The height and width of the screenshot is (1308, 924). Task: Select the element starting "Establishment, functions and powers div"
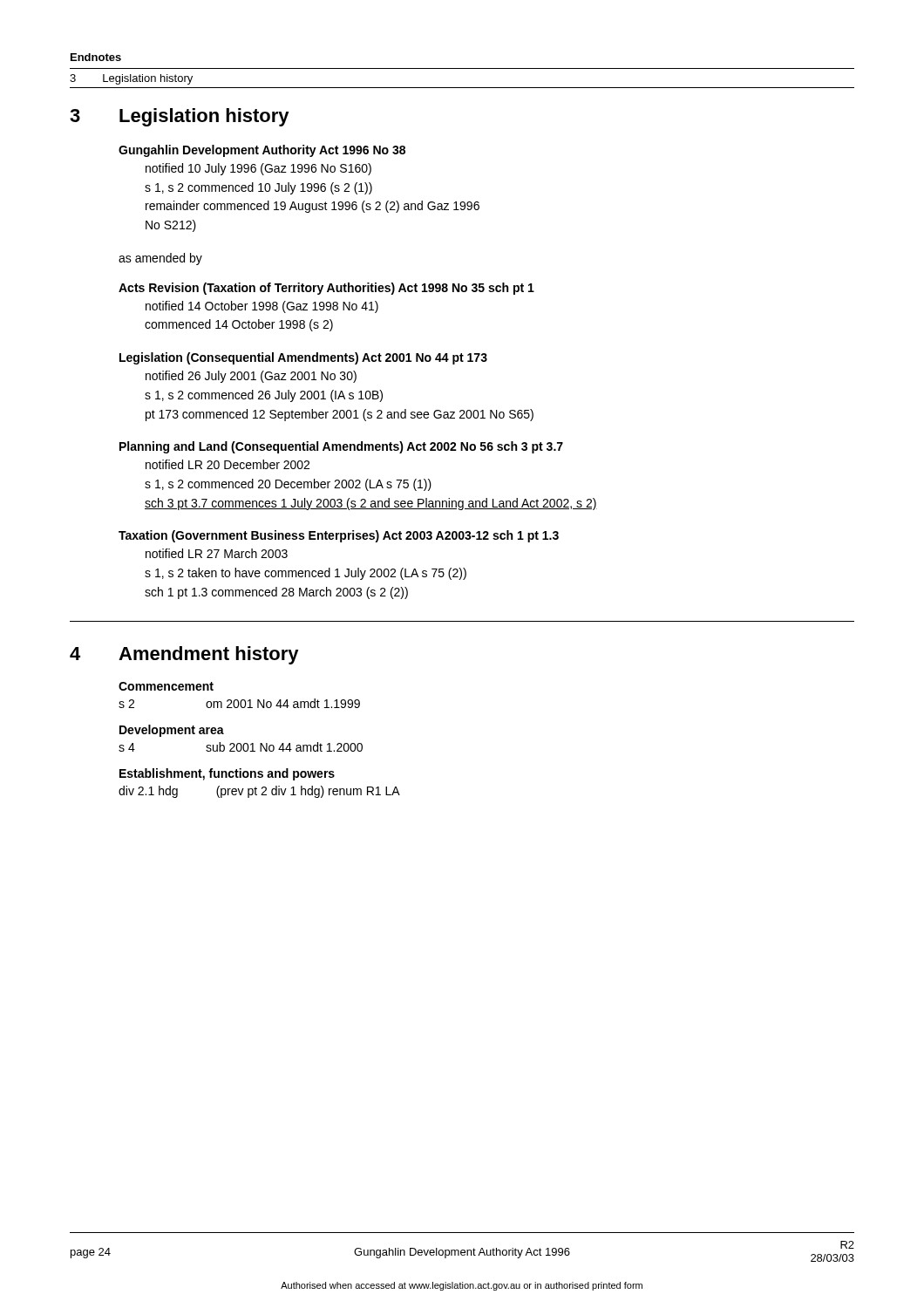227,774
